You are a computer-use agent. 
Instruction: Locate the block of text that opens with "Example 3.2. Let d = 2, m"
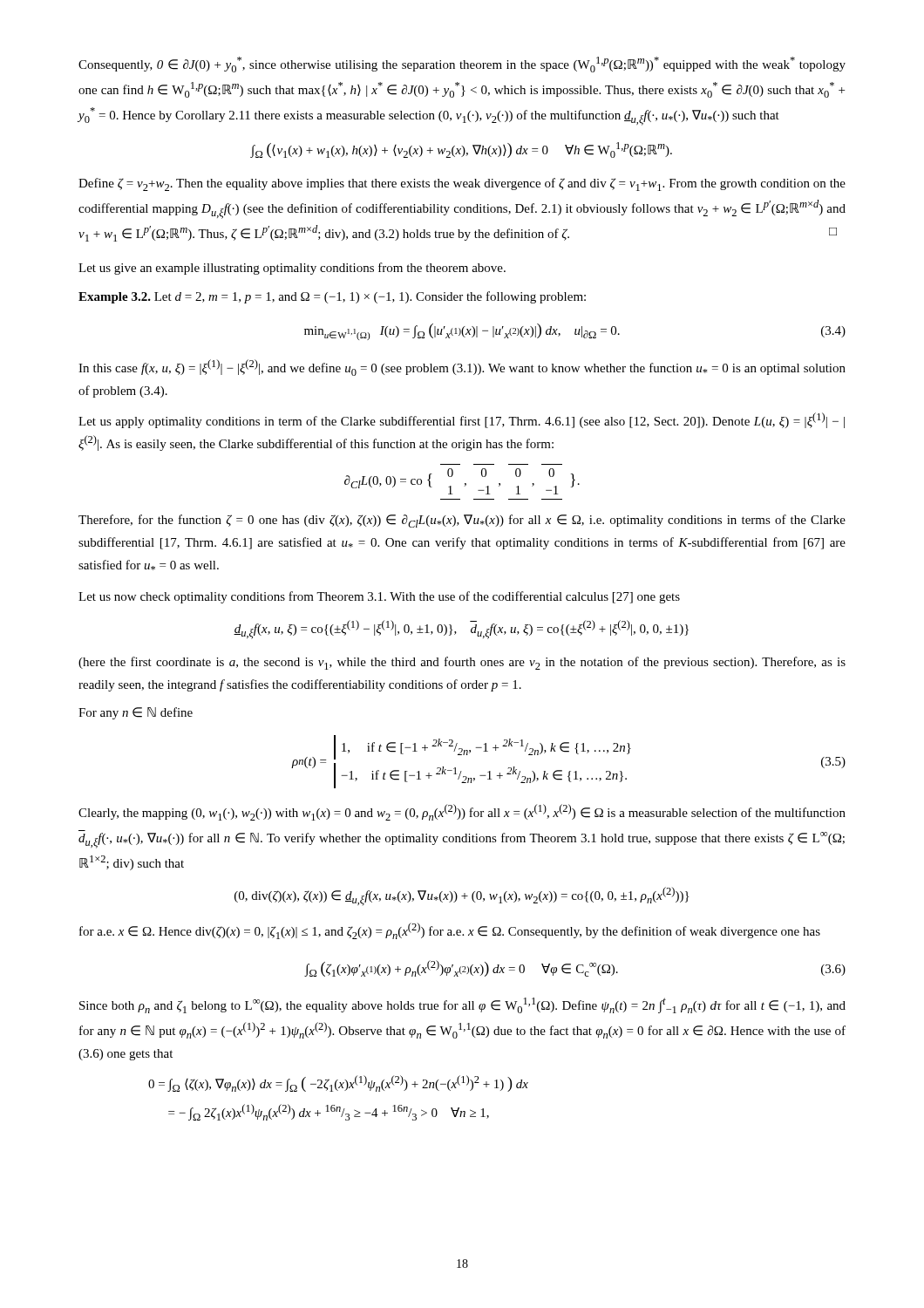pos(333,296)
